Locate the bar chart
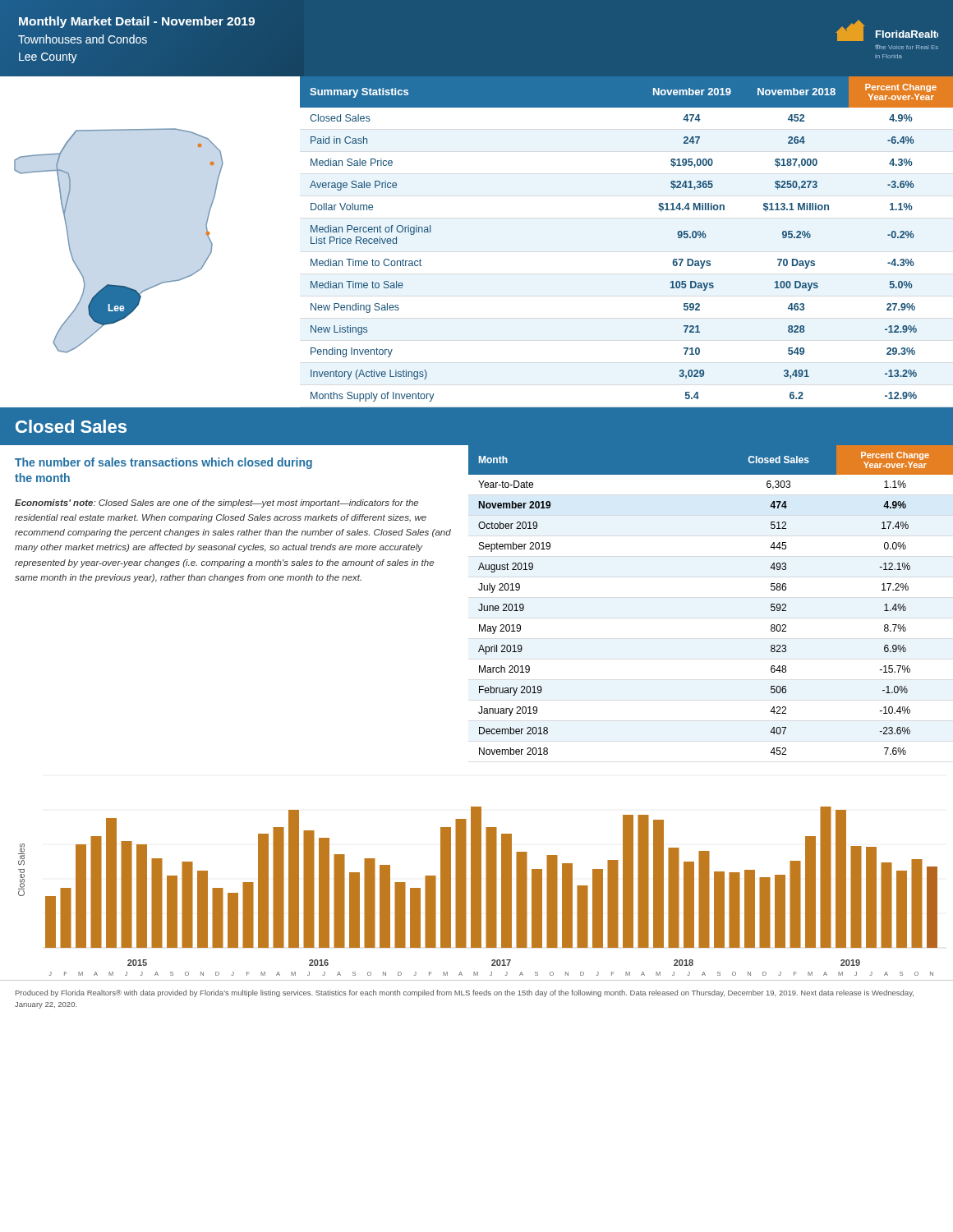The width and height of the screenshot is (953, 1232). 476,869
